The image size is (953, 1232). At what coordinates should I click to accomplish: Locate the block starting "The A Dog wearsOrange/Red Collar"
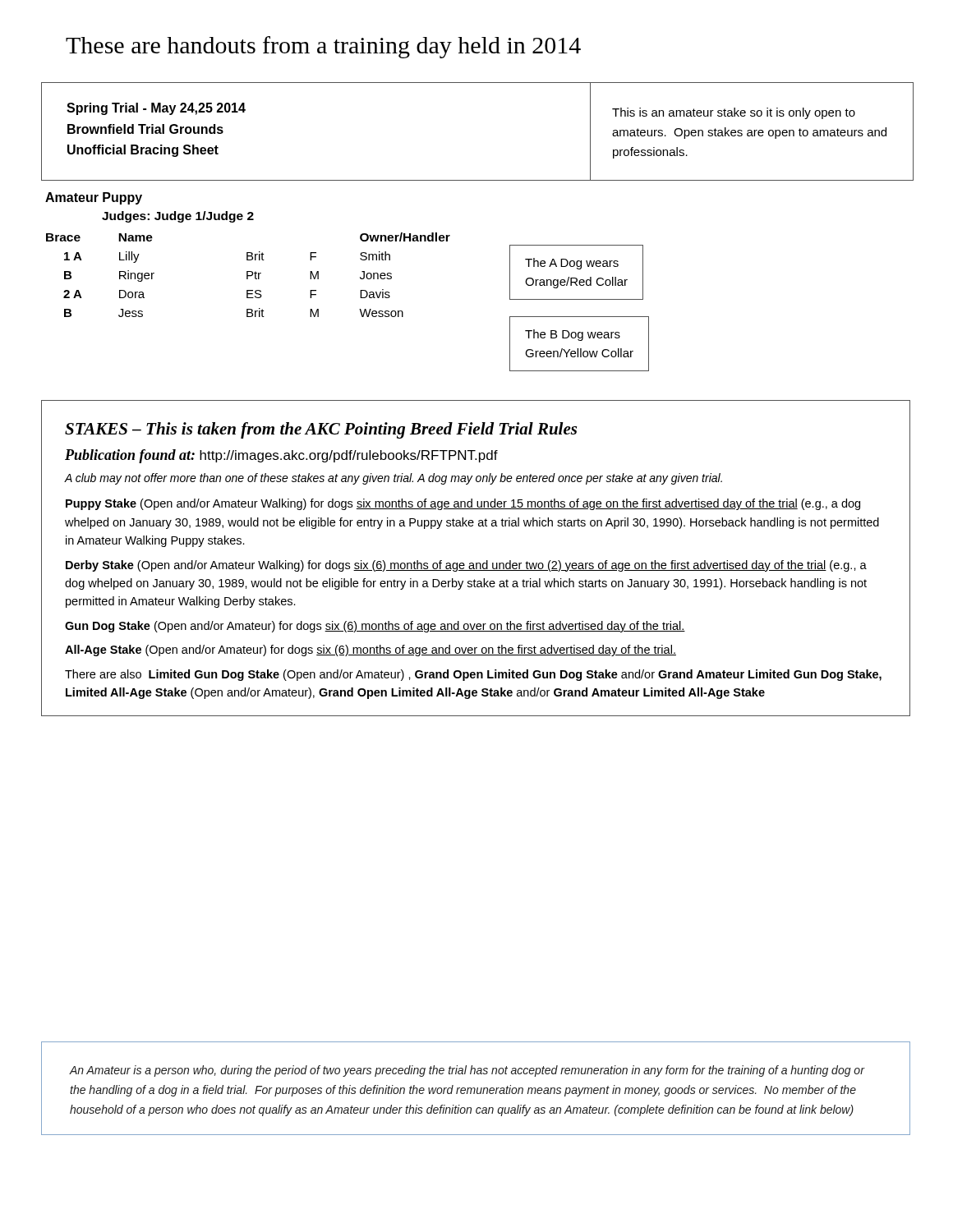pyautogui.click(x=576, y=272)
